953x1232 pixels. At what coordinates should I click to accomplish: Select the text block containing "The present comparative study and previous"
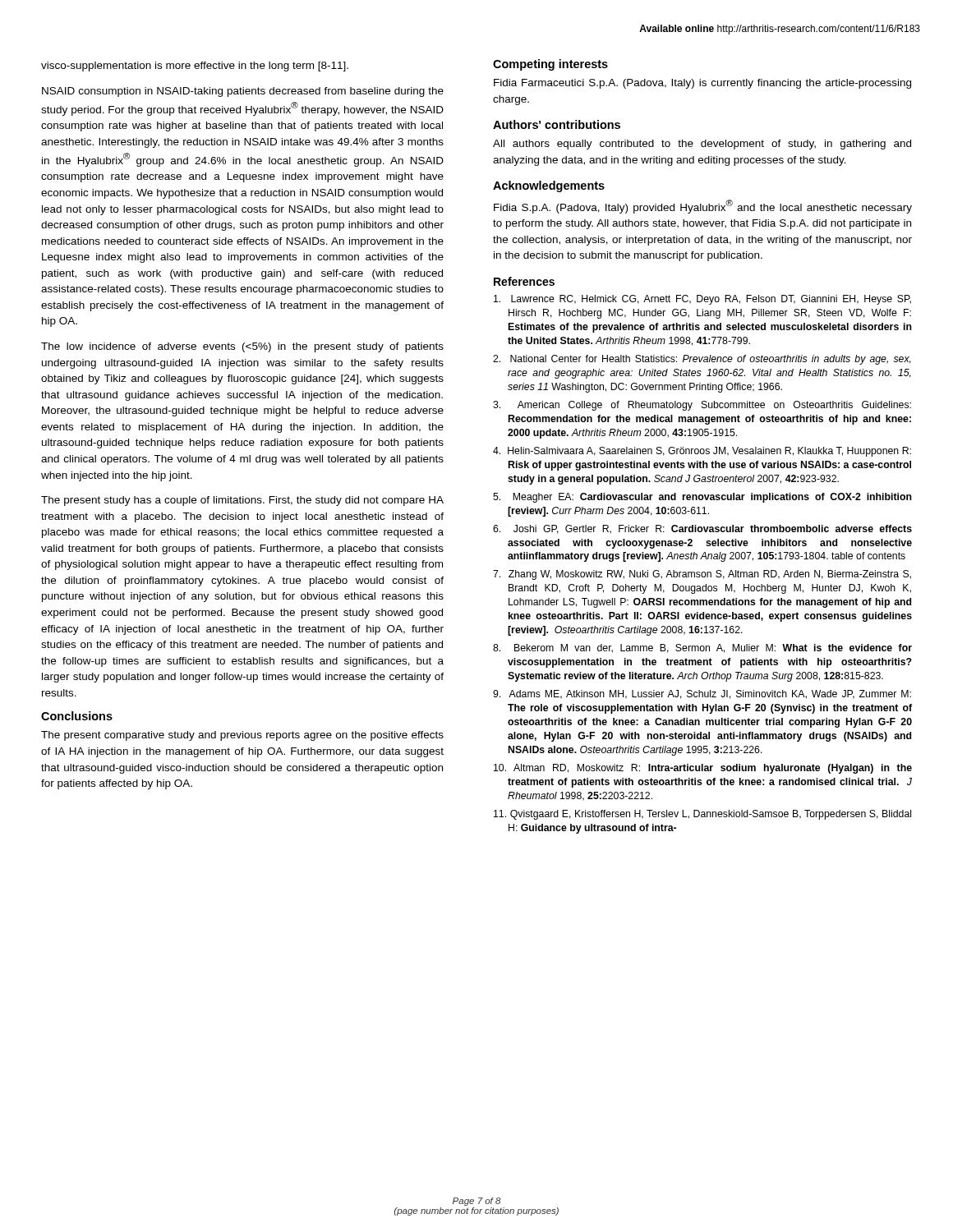pyautogui.click(x=242, y=759)
